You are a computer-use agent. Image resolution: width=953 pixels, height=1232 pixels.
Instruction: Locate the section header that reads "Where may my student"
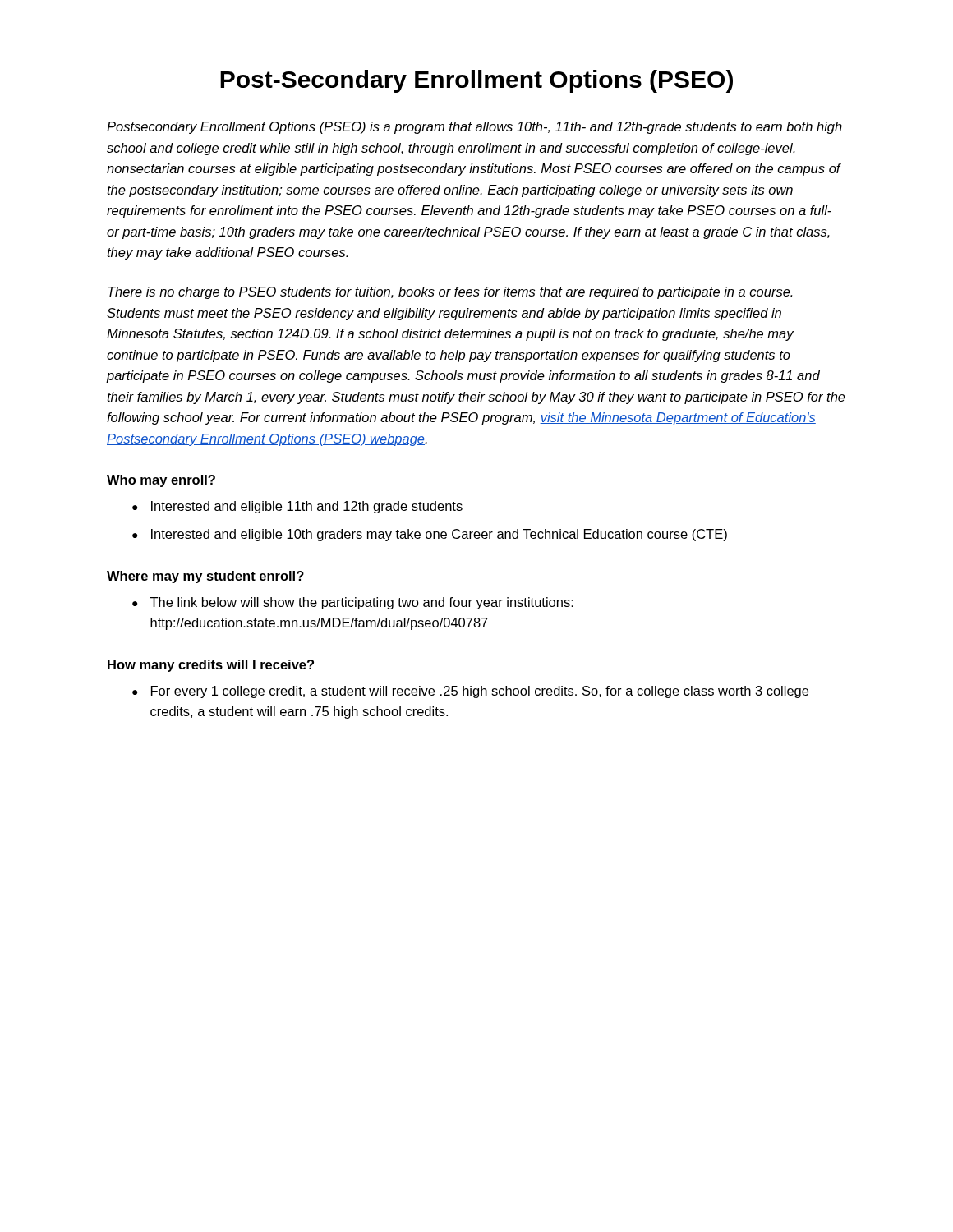pyautogui.click(x=206, y=575)
